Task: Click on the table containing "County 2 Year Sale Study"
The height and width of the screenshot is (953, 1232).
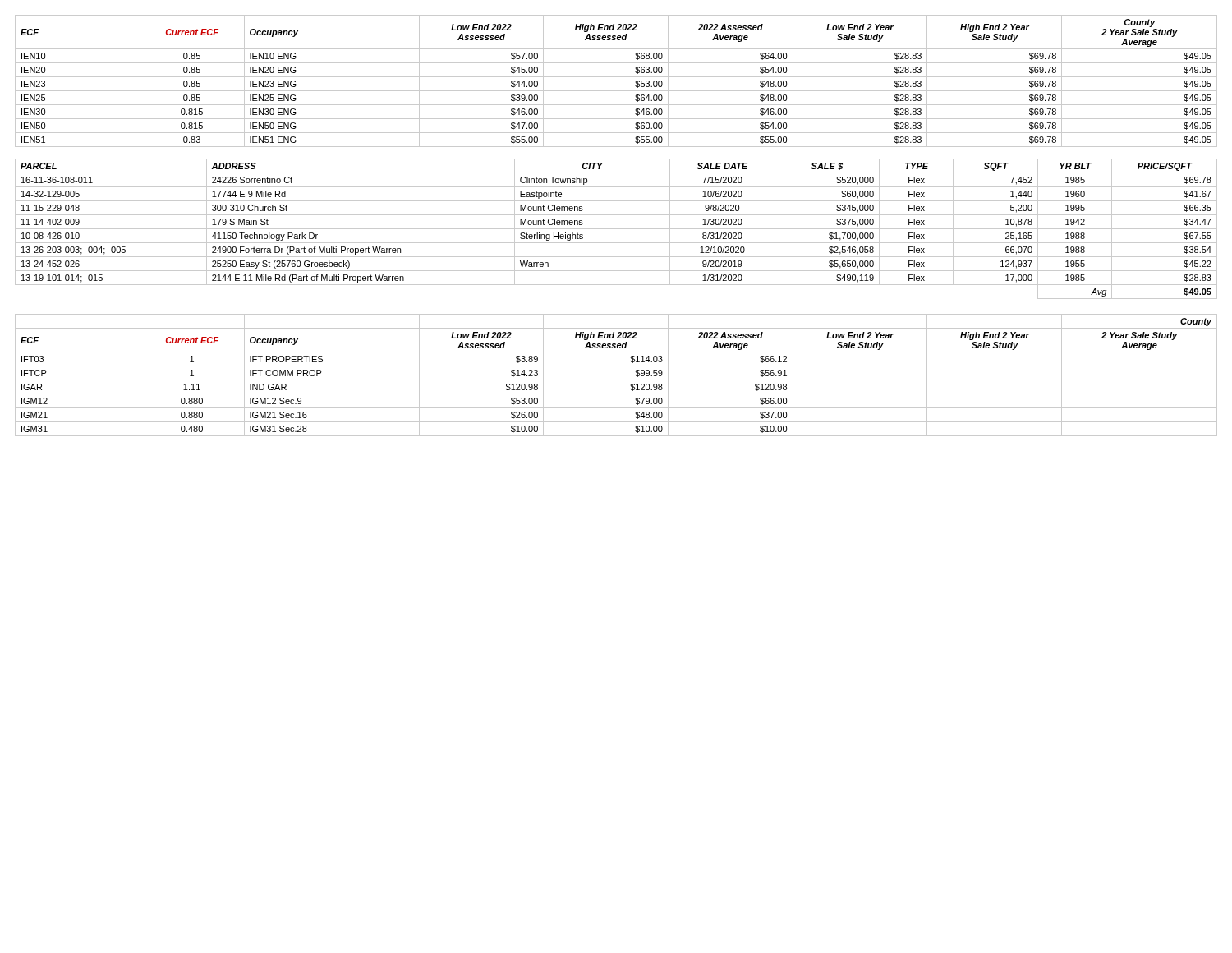Action: pyautogui.click(x=616, y=81)
